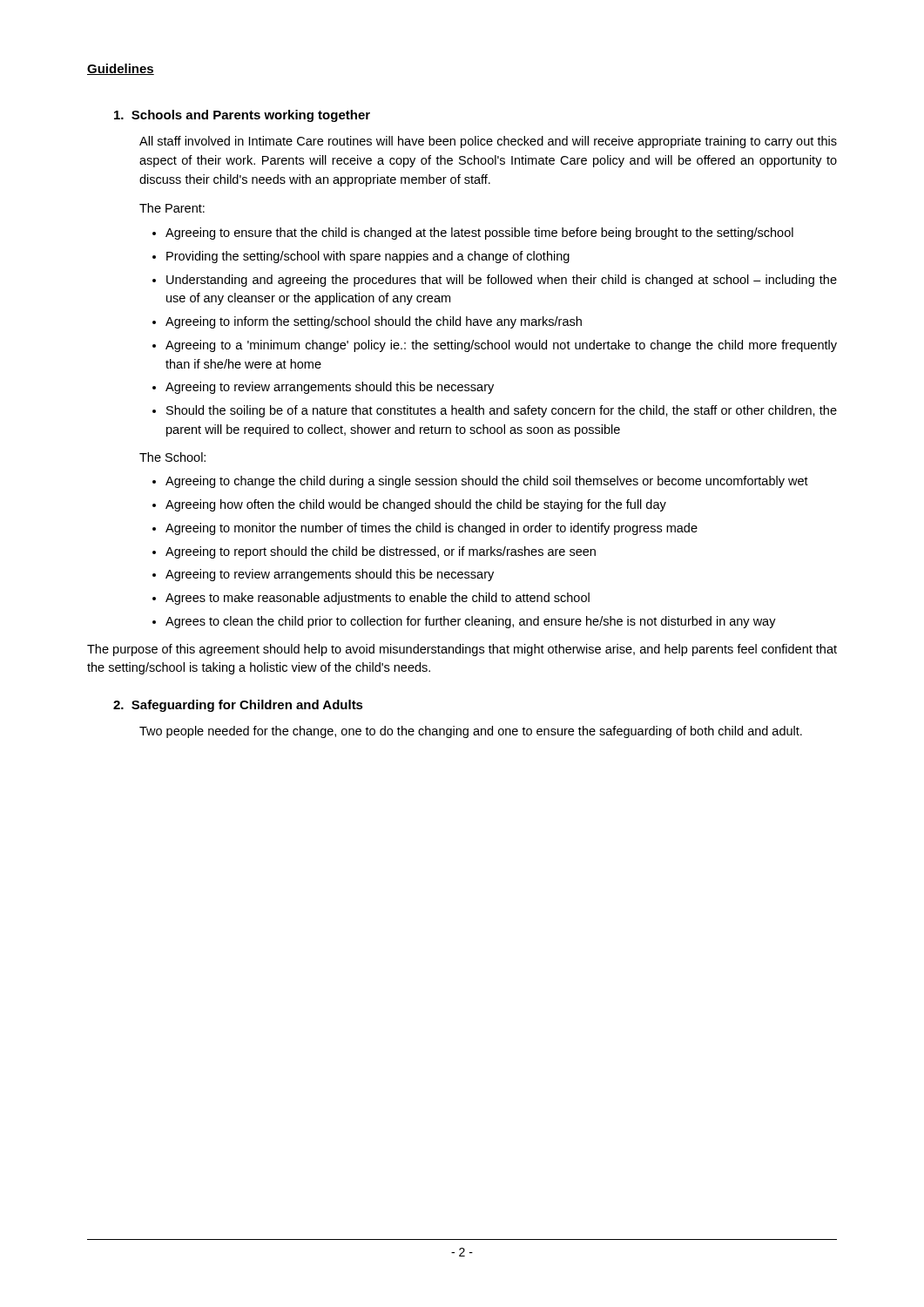
Task: Select the block starting "All staff involved in Intimate"
Action: tap(488, 160)
